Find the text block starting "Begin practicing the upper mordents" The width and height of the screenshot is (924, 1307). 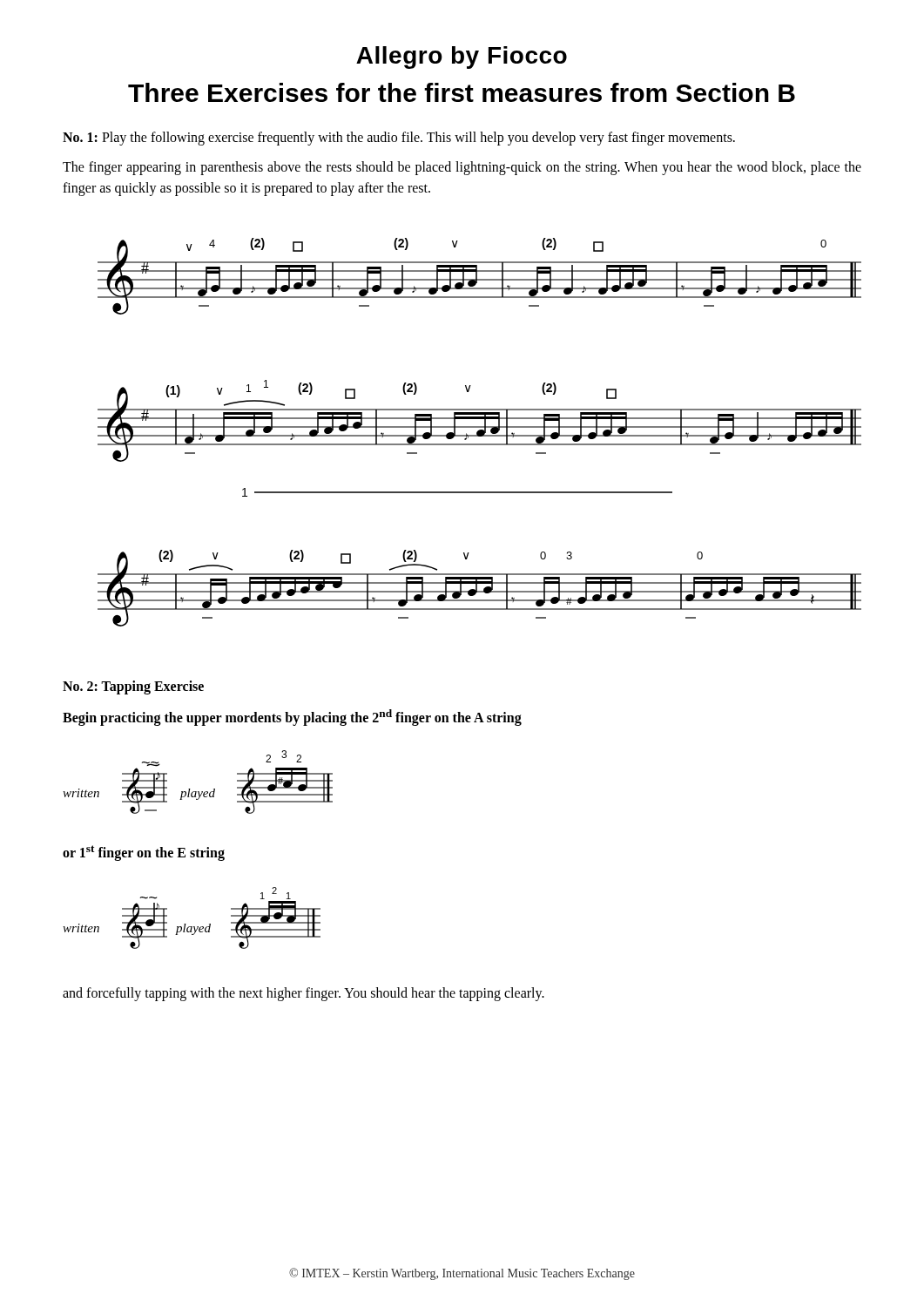292,716
